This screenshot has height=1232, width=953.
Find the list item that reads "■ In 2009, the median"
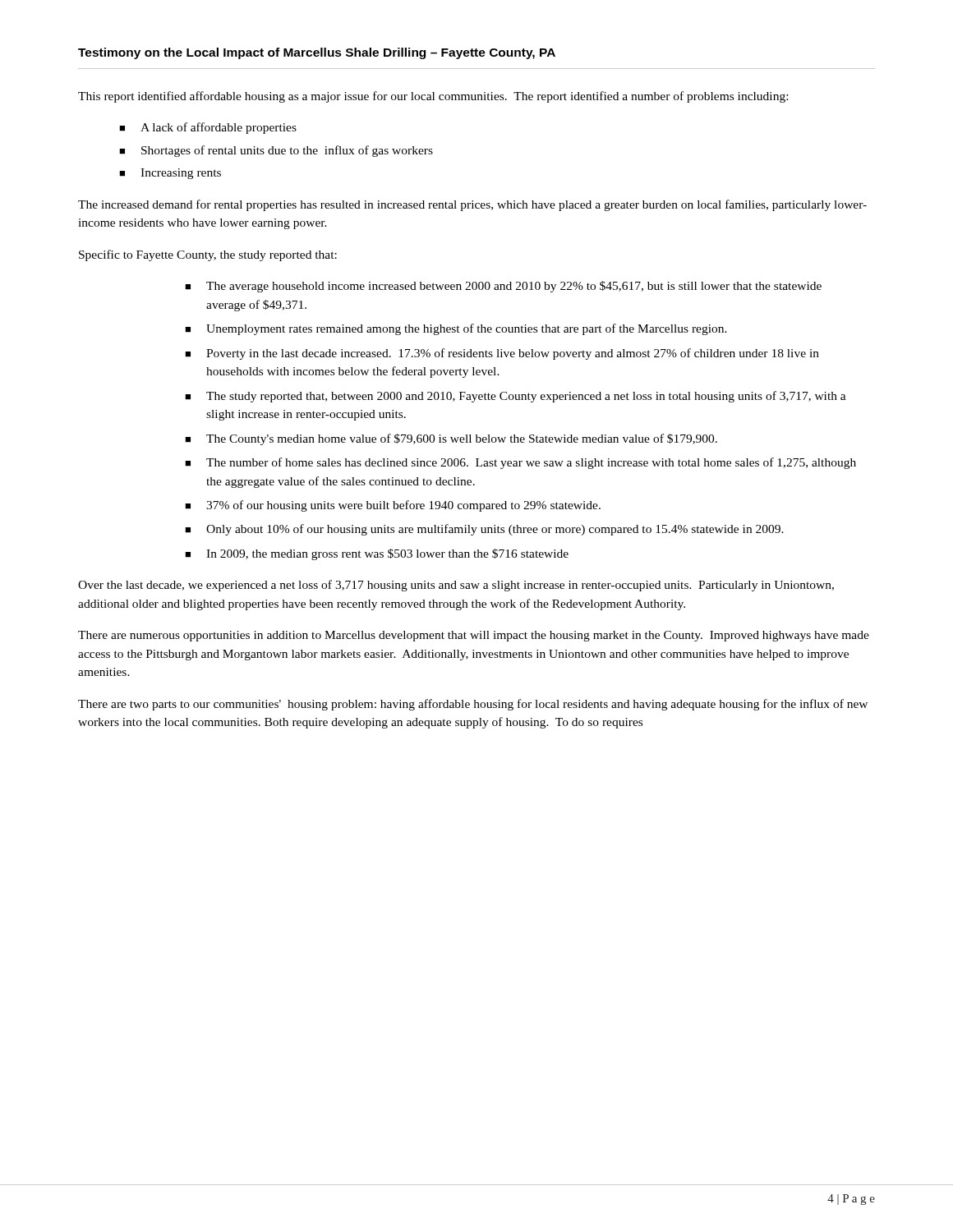pyautogui.click(x=522, y=554)
